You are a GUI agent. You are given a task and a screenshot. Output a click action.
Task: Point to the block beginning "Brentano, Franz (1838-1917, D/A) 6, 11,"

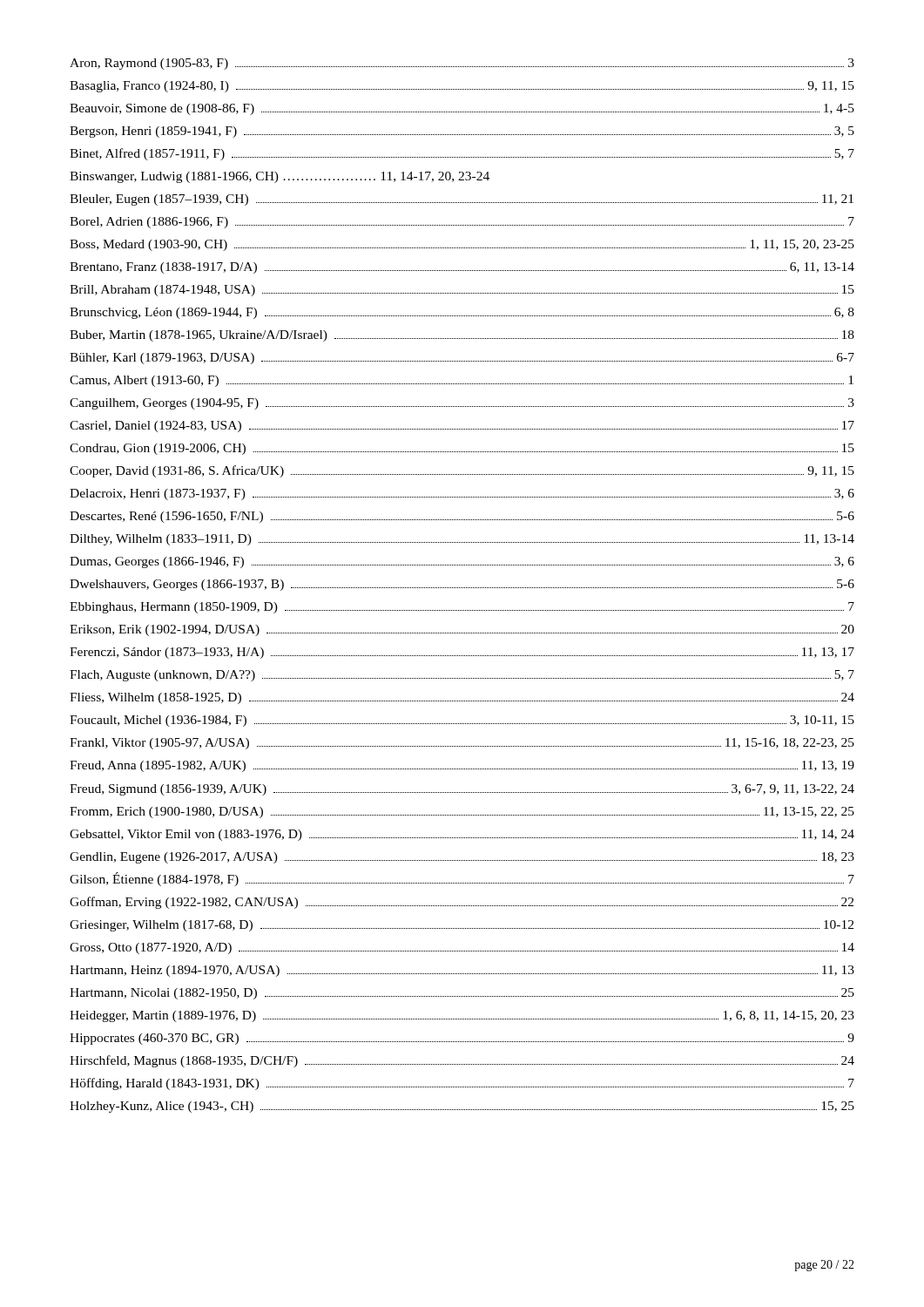[x=462, y=267]
